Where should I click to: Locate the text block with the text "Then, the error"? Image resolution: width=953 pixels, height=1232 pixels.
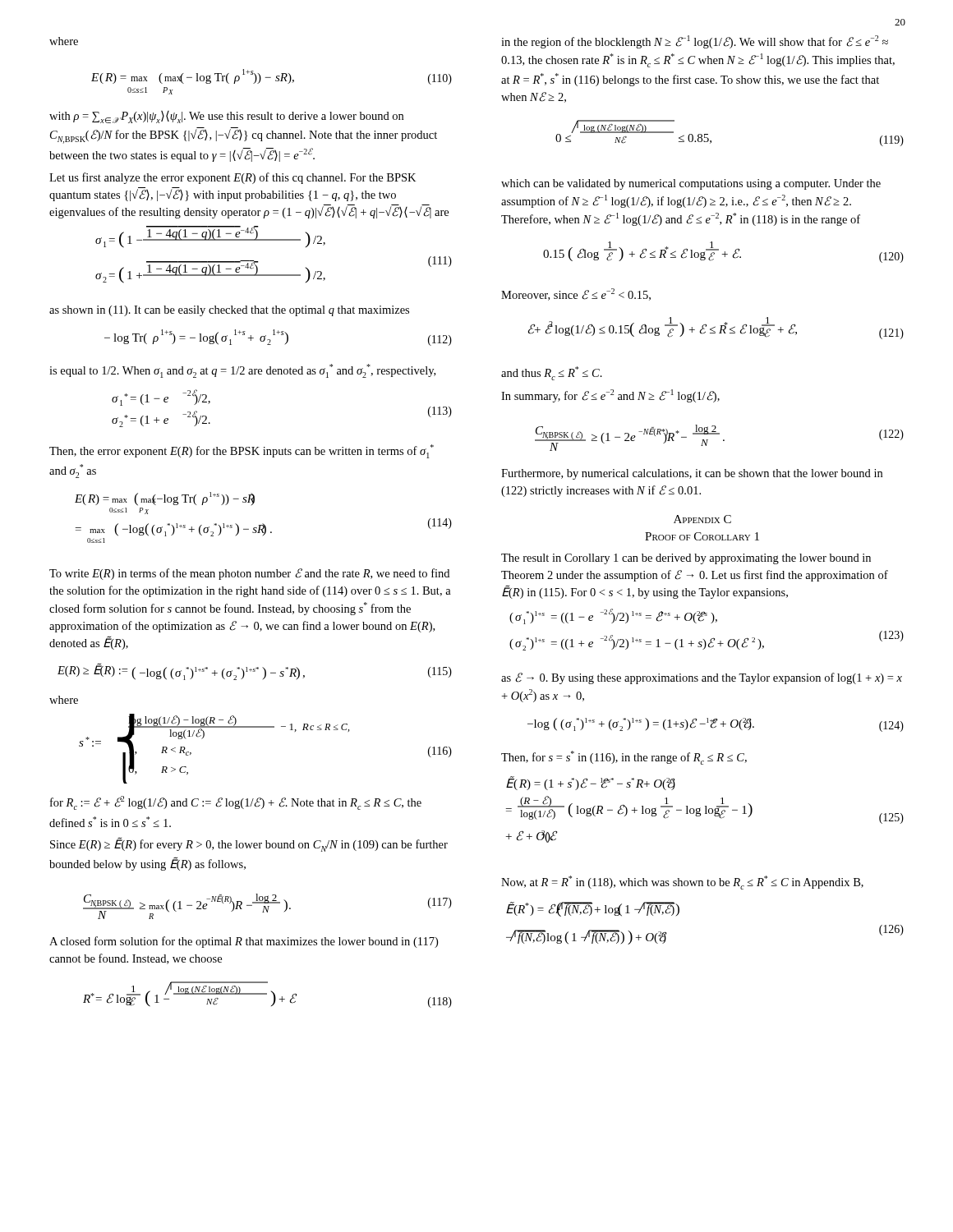pyautogui.click(x=242, y=461)
